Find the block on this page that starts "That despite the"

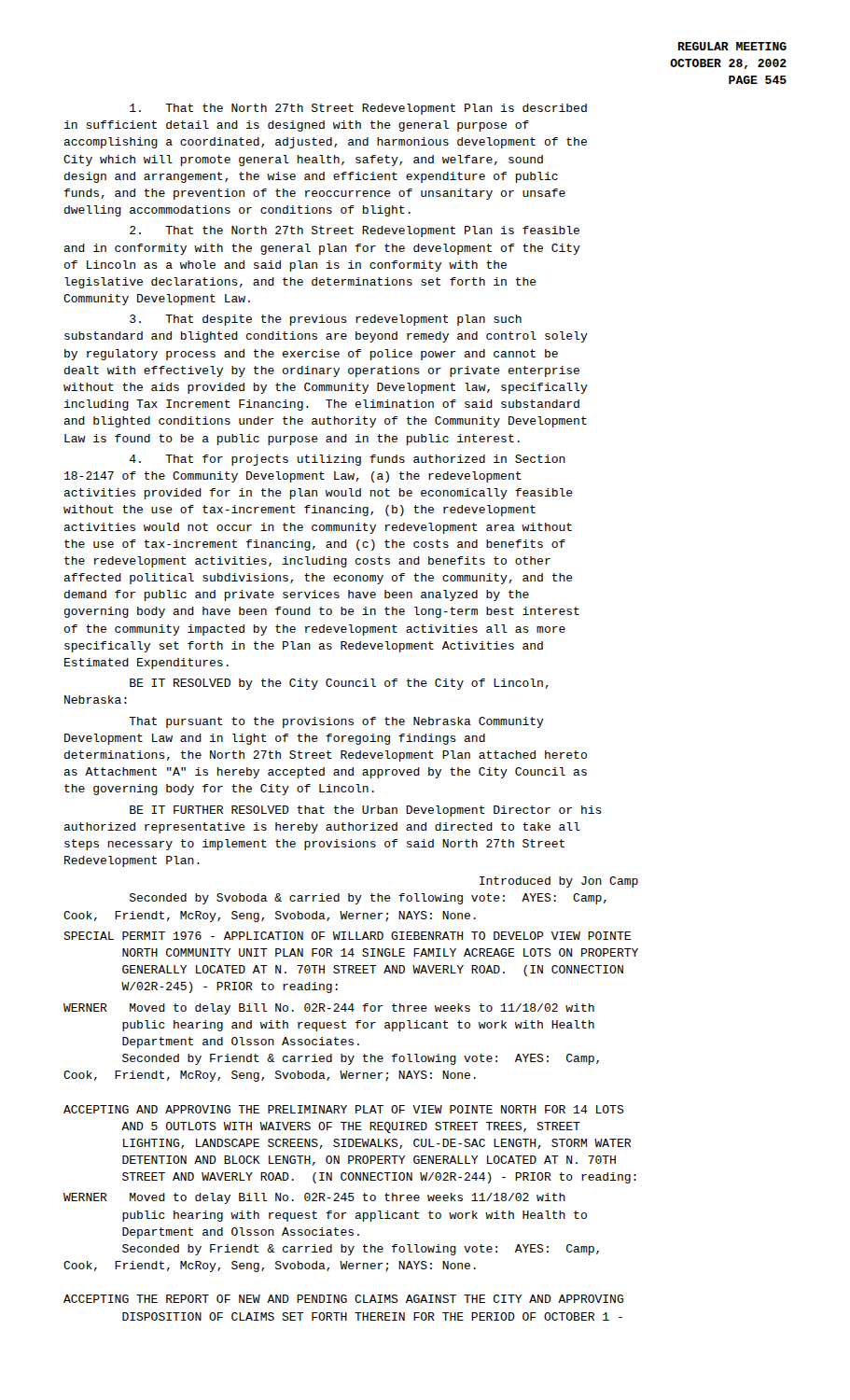[325, 379]
